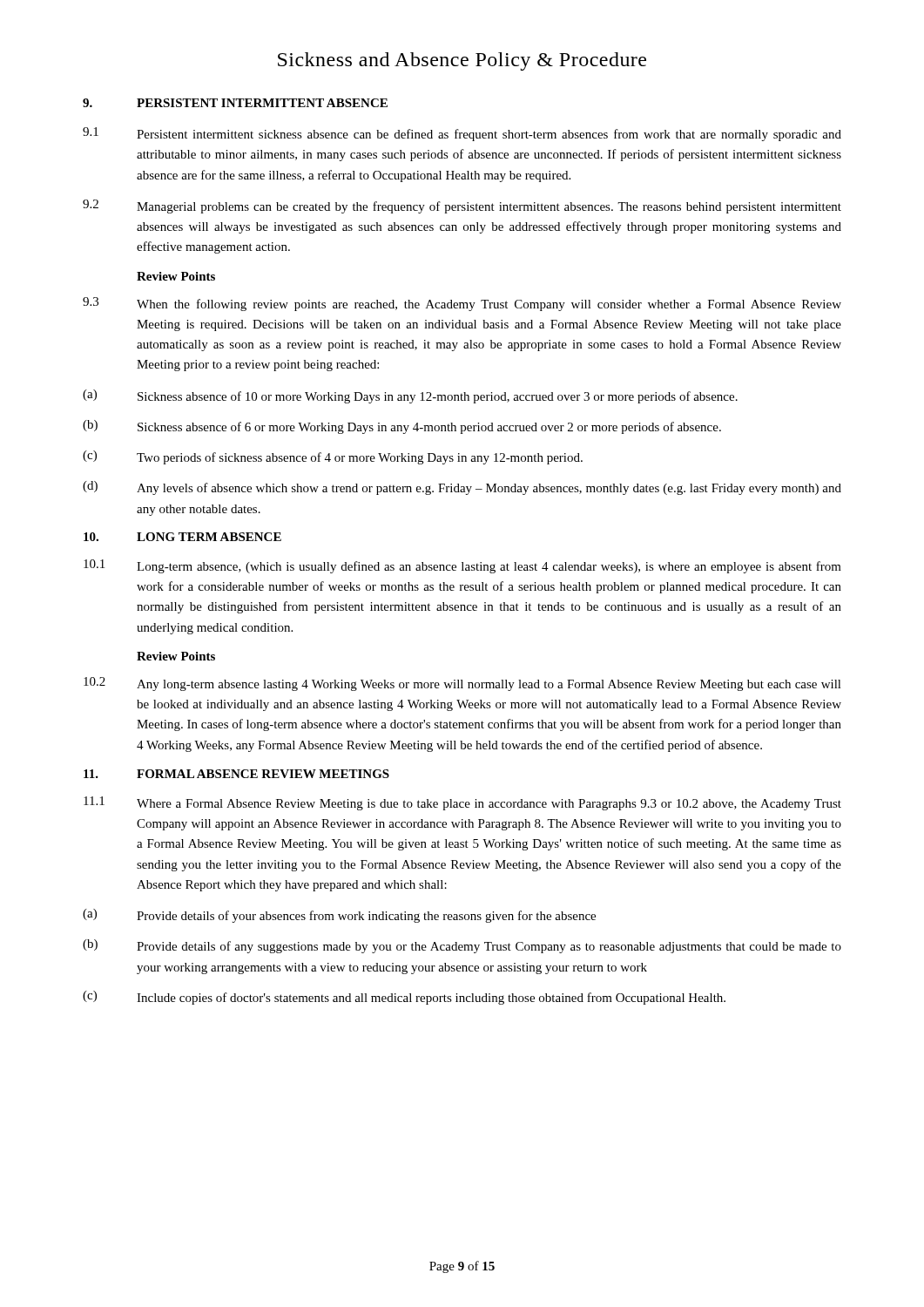Viewport: 924px width, 1307px height.
Task: Navigate to the passage starting "(b) Sickness absence of 6 or more"
Action: point(462,427)
